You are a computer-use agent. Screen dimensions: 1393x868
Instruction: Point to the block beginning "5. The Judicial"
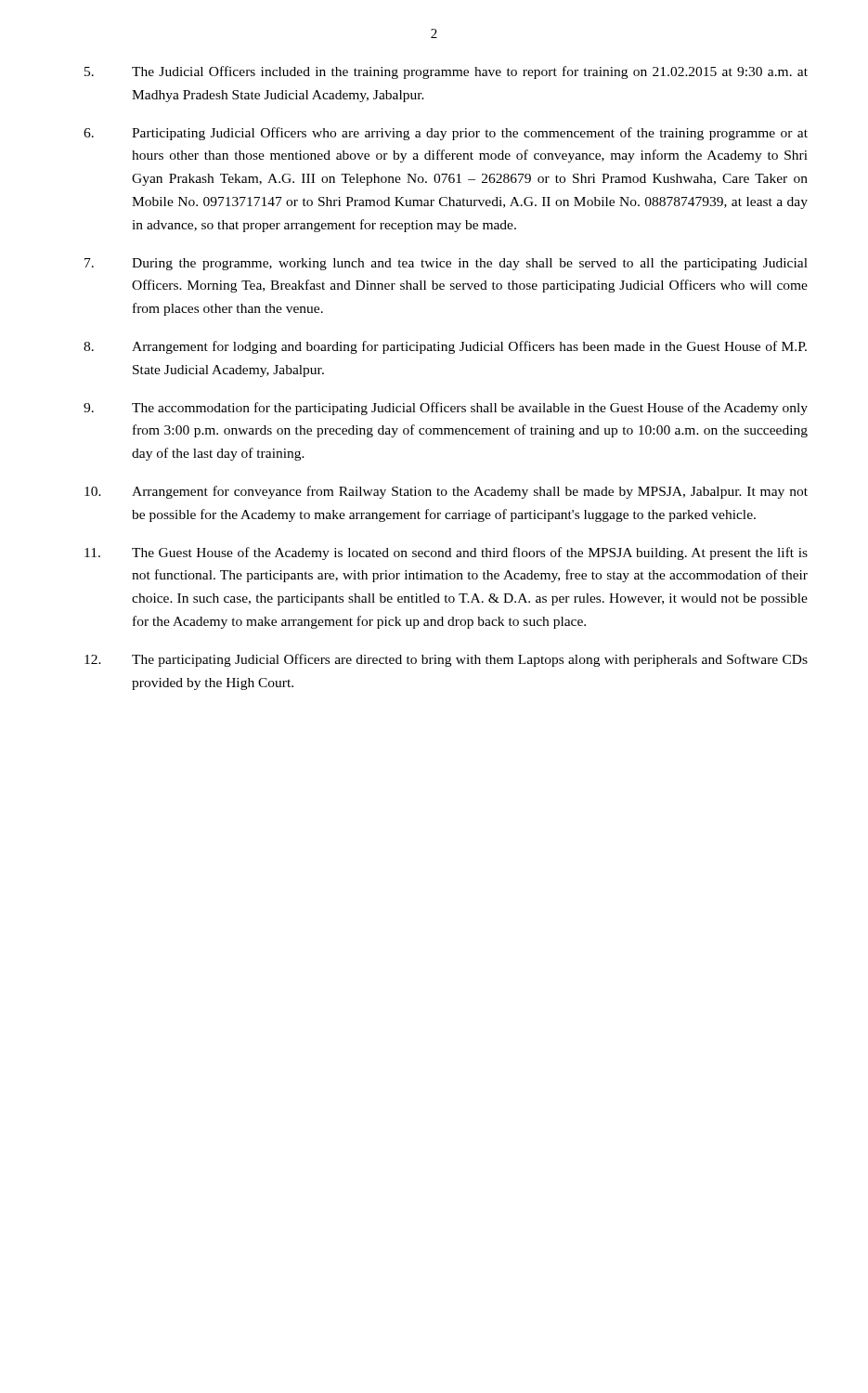point(446,83)
